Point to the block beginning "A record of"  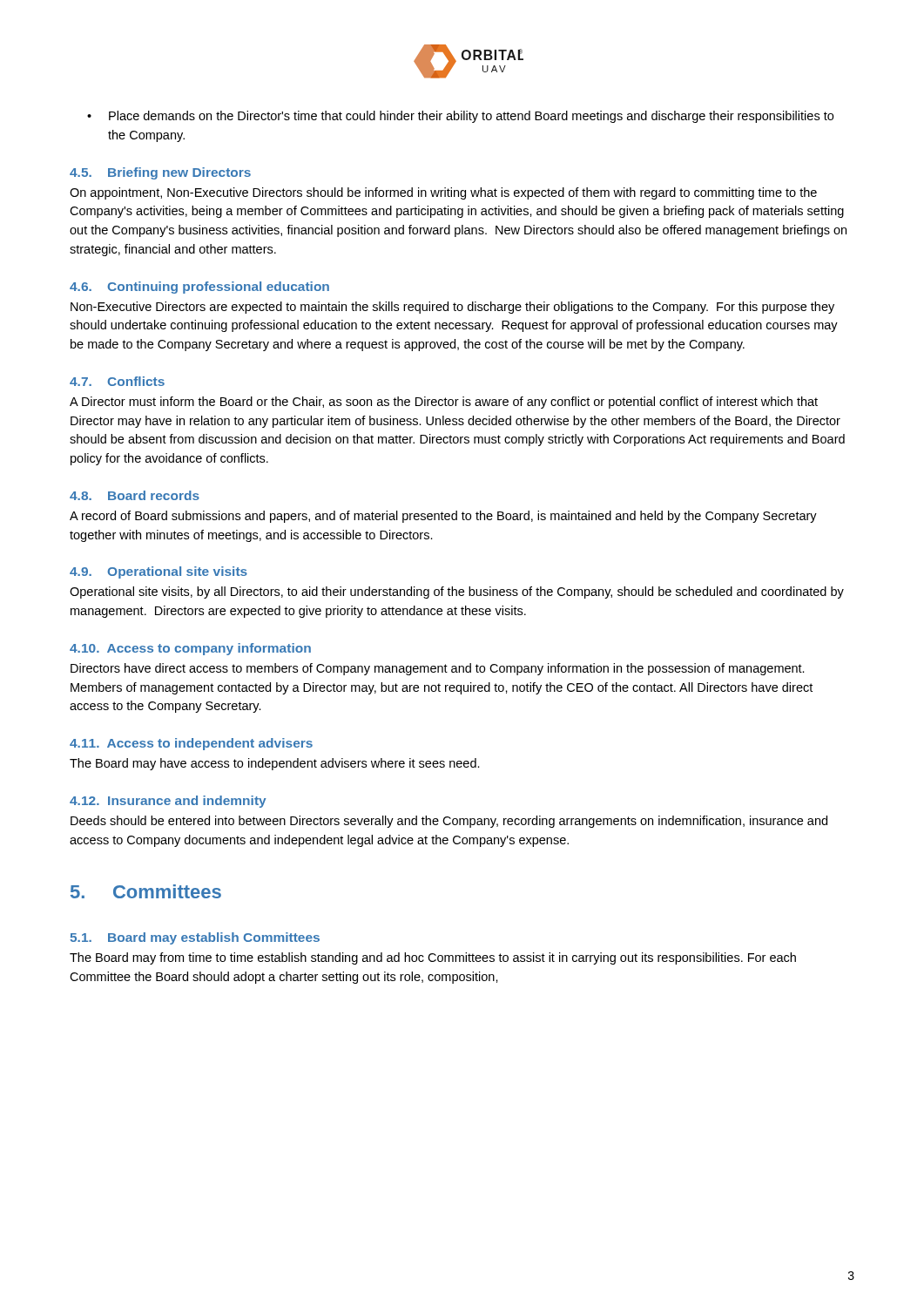coord(443,525)
